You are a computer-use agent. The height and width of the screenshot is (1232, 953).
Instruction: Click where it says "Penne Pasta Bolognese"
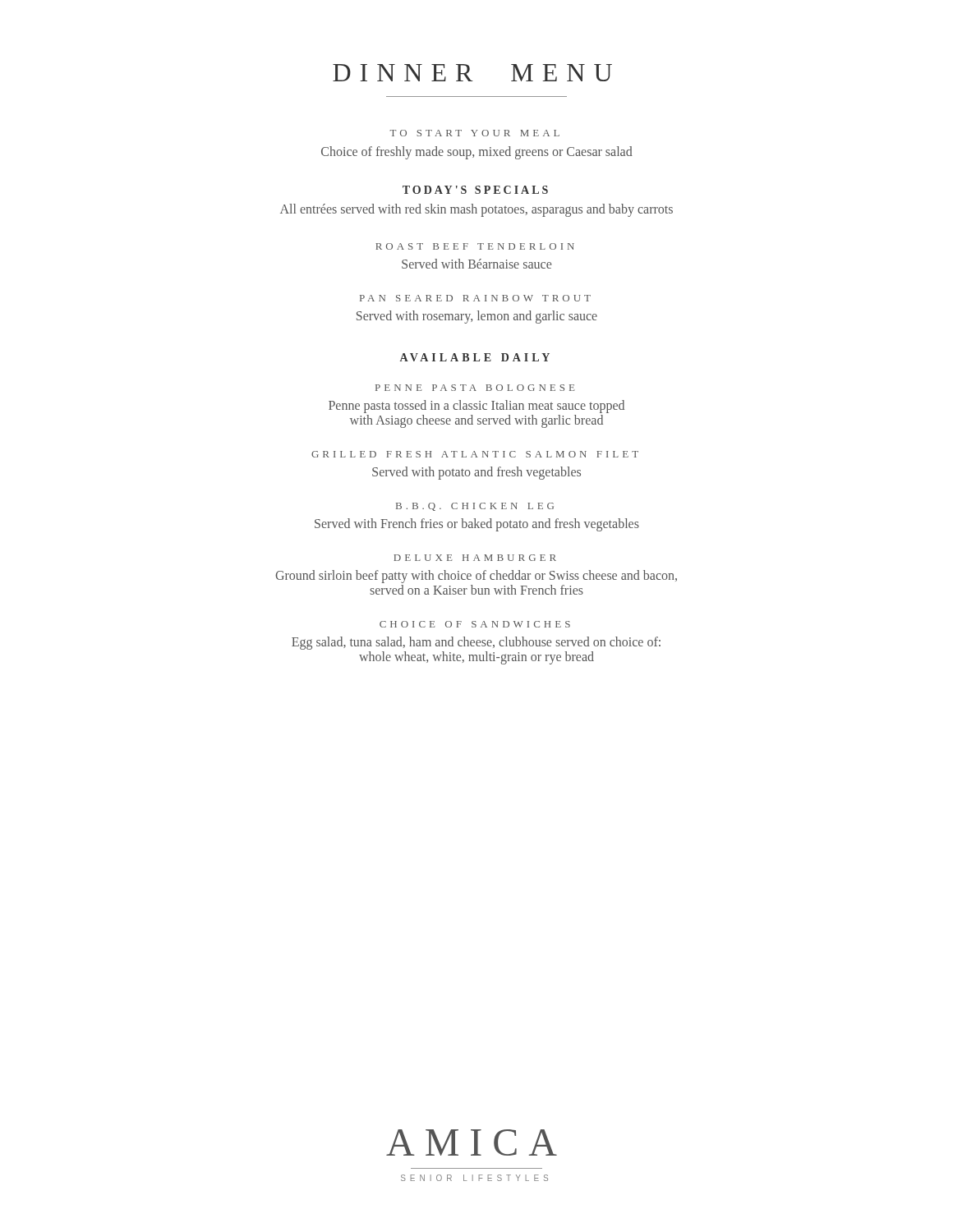click(476, 388)
